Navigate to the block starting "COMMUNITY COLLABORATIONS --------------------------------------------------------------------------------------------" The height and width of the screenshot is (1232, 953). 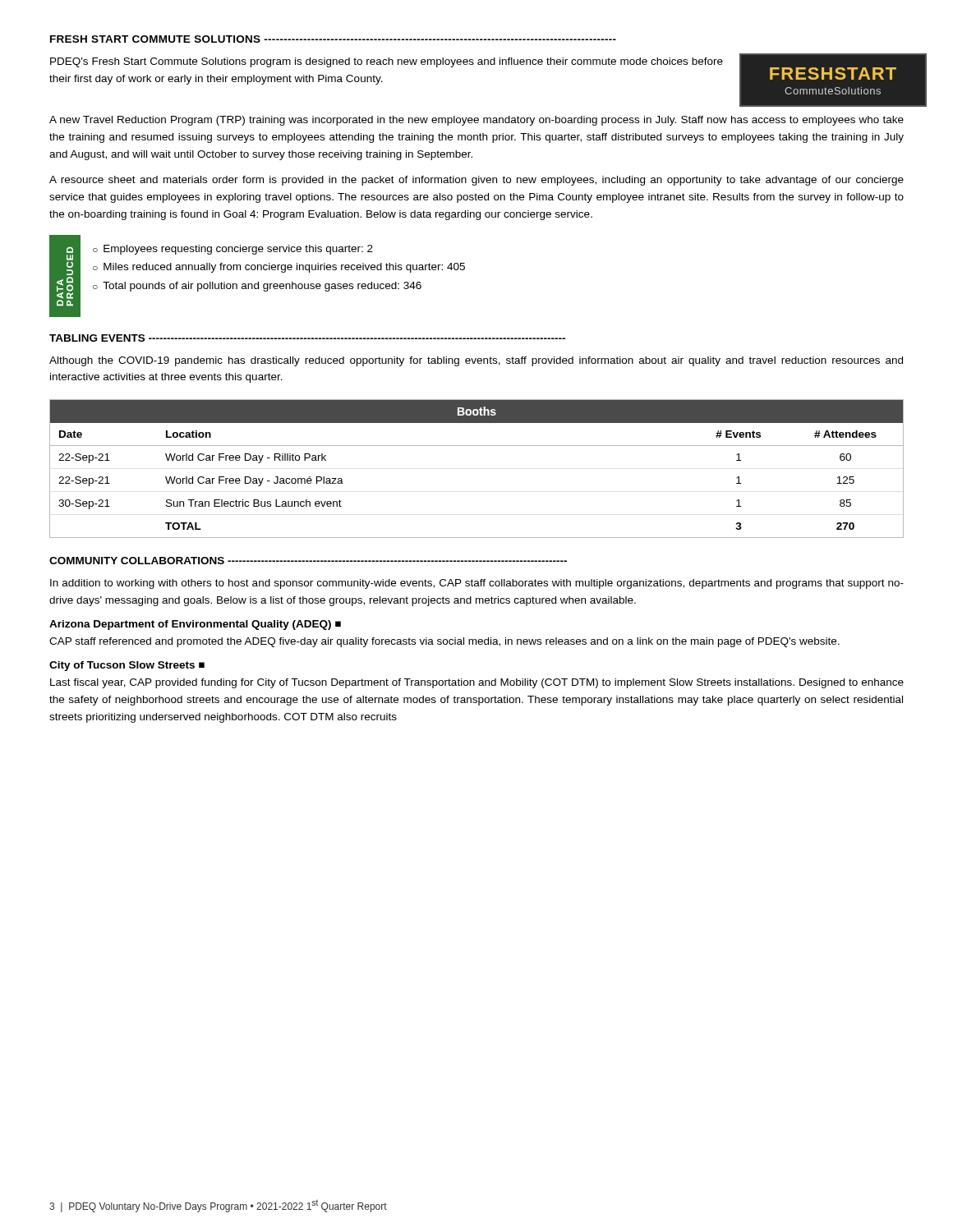[x=308, y=561]
